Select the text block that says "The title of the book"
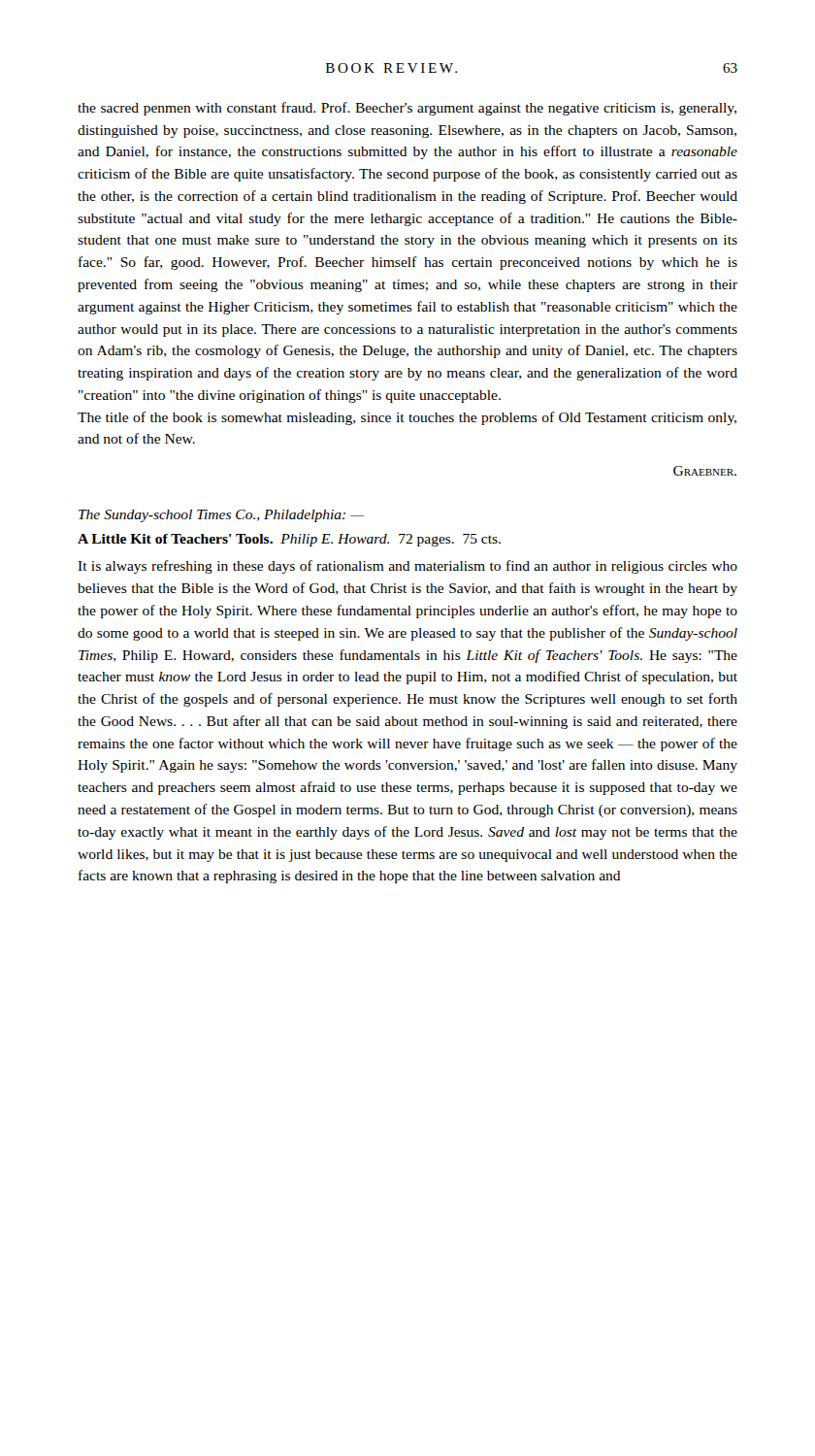The width and height of the screenshot is (815, 1456). [408, 429]
